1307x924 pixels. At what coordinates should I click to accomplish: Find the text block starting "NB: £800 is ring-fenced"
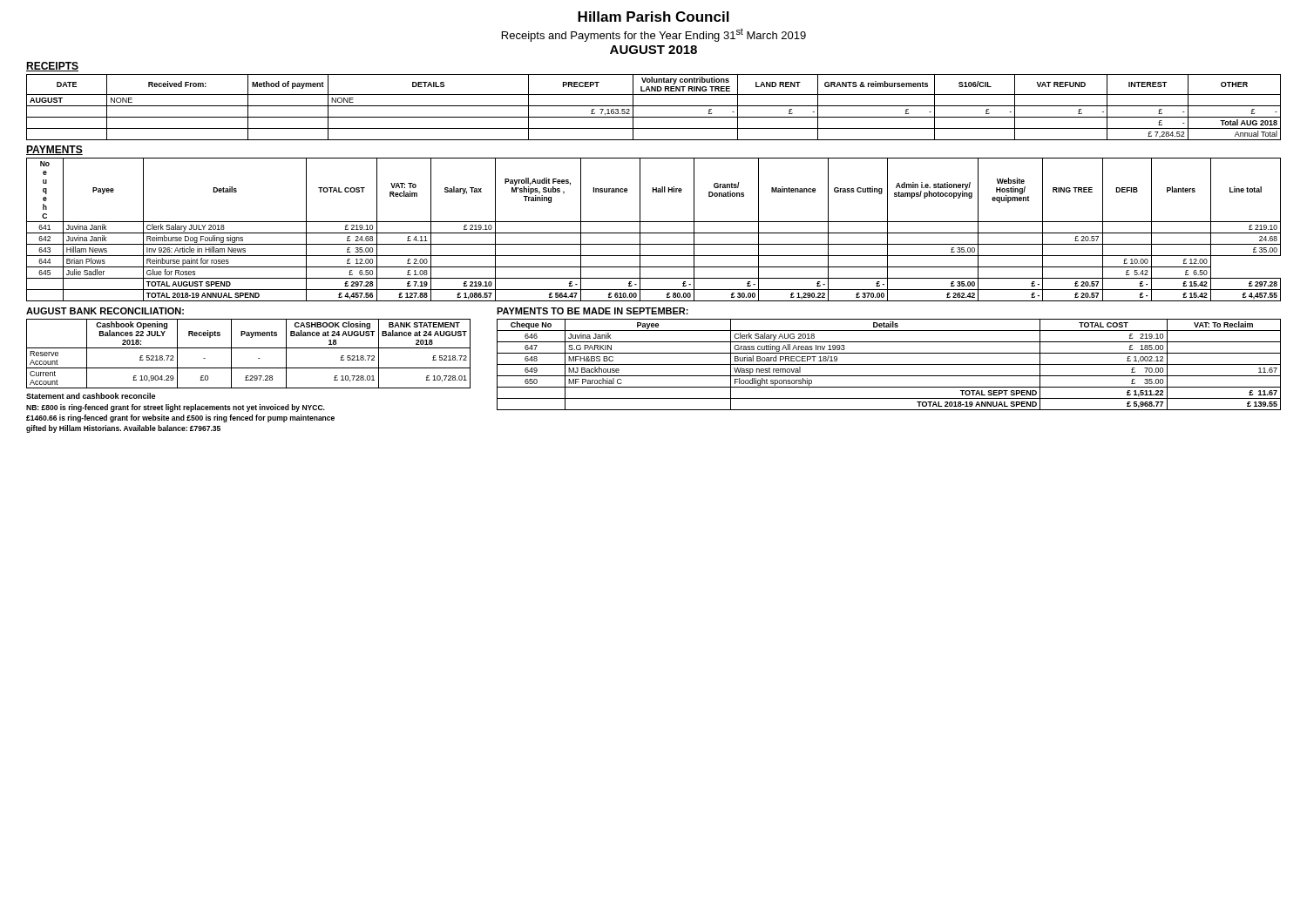(x=180, y=418)
